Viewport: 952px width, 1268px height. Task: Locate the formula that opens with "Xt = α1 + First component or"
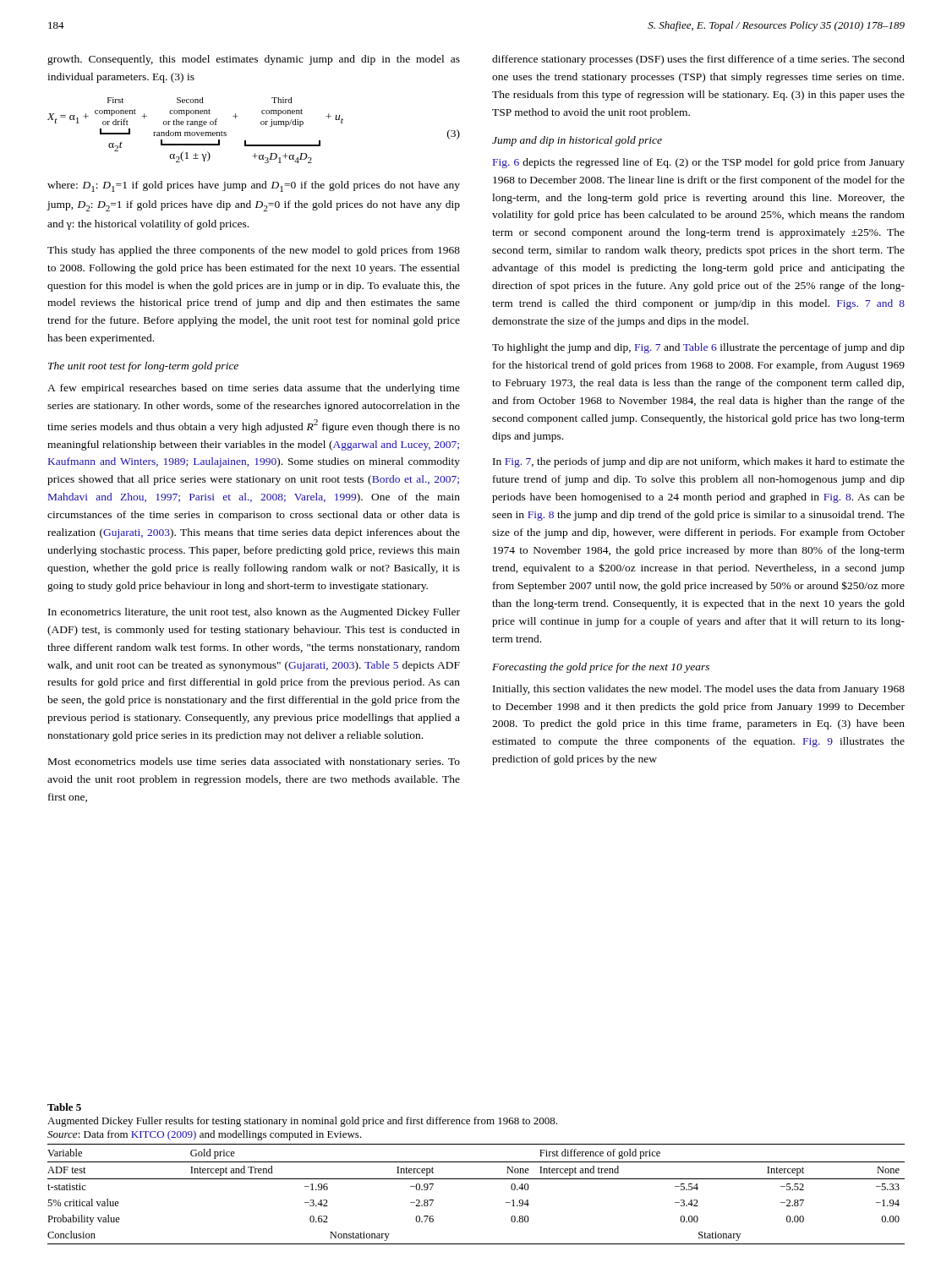[254, 130]
